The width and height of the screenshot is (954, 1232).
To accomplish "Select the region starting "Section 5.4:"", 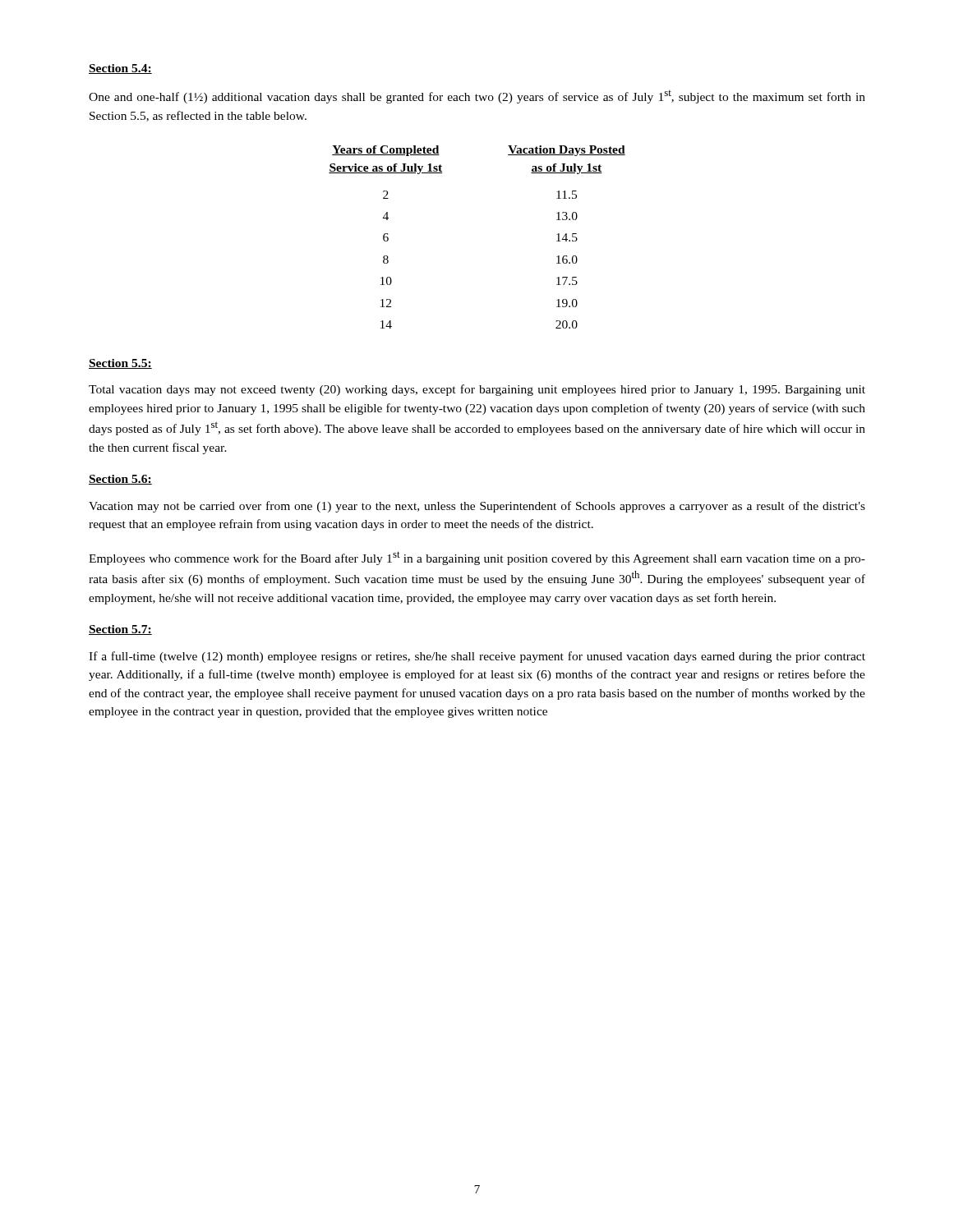I will click(120, 68).
